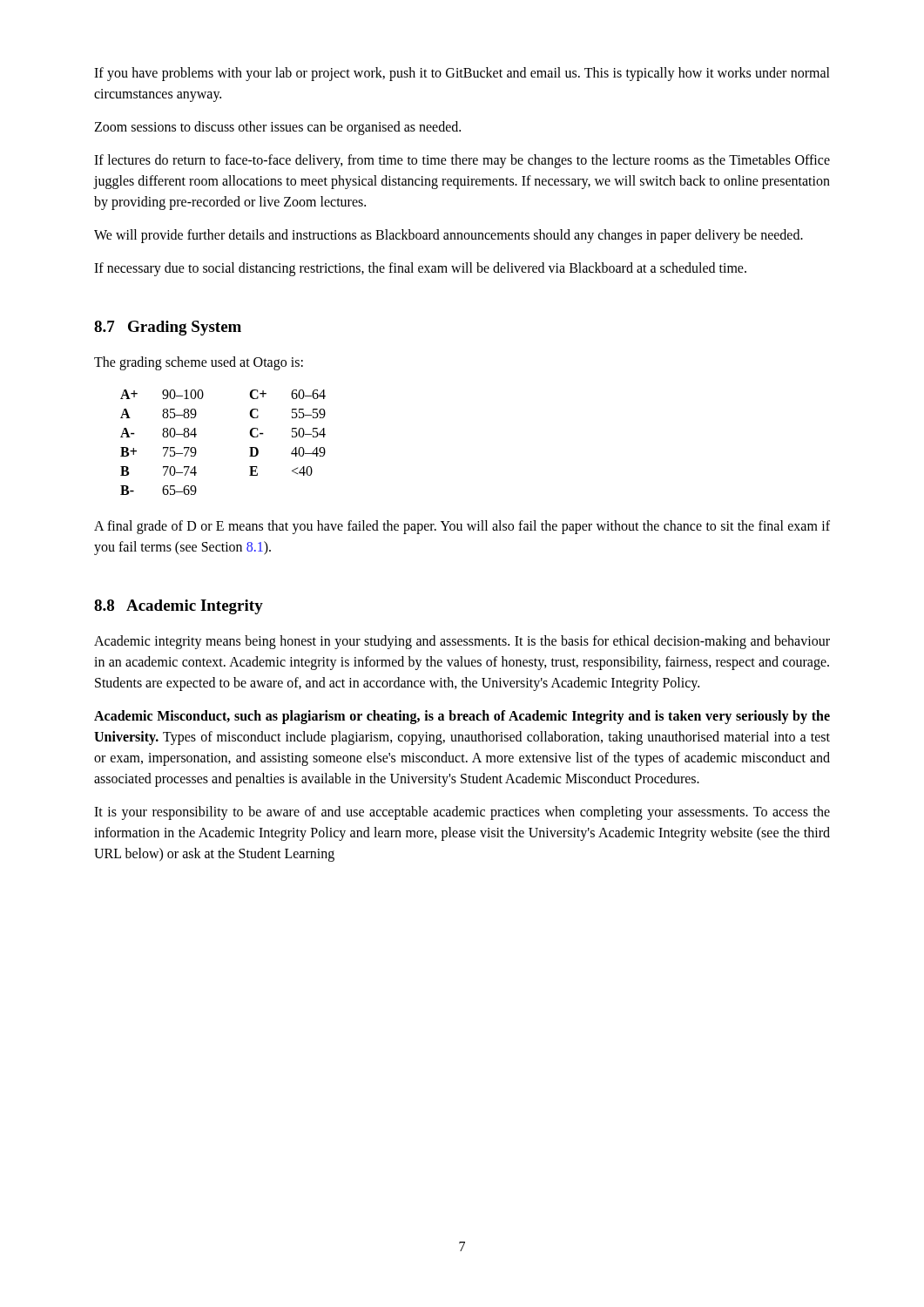This screenshot has width=924, height=1307.
Task: Find the element starting "8.7 Grading System"
Action: [168, 326]
